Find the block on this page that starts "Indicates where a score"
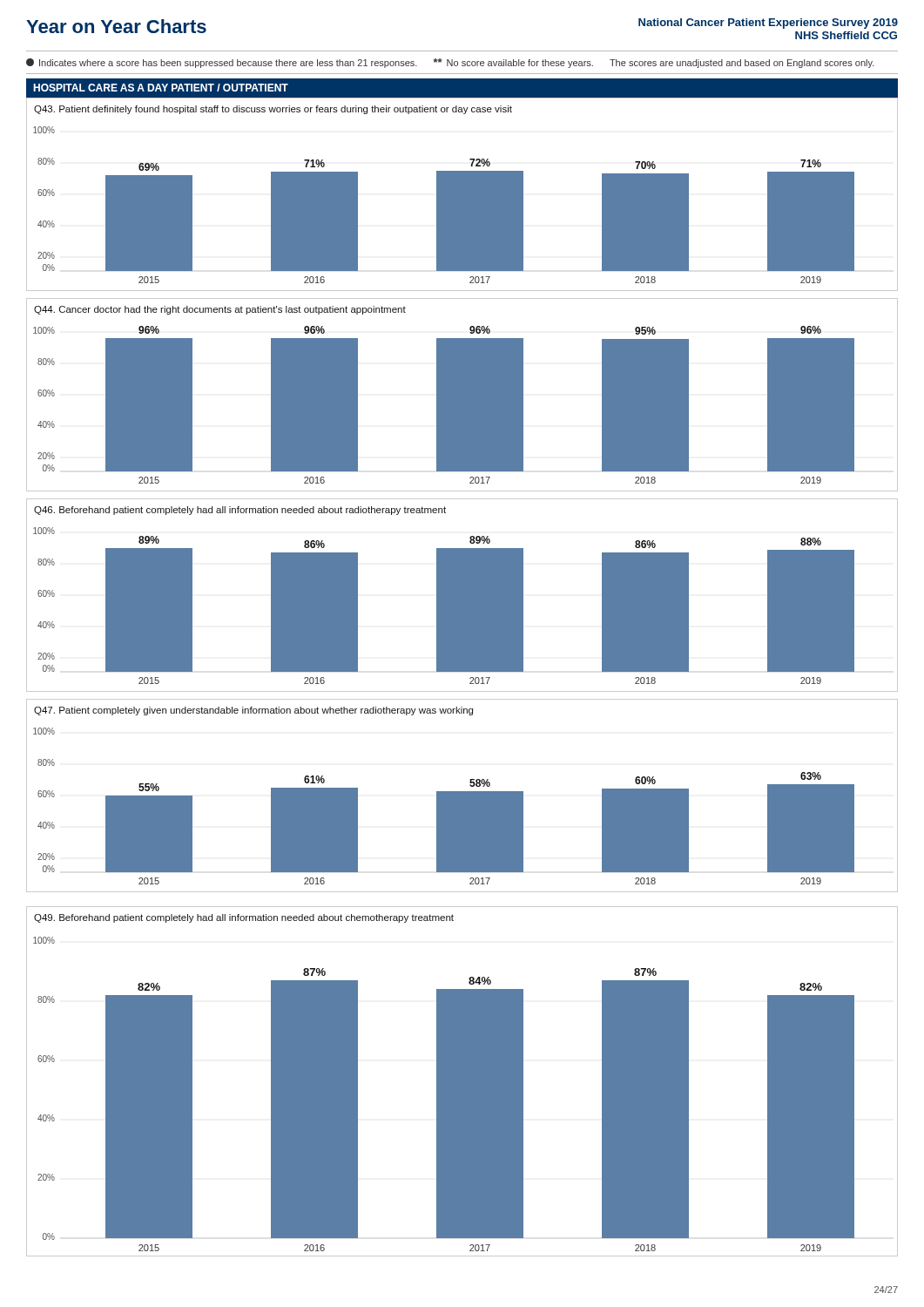The height and width of the screenshot is (1307, 924). pos(450,62)
